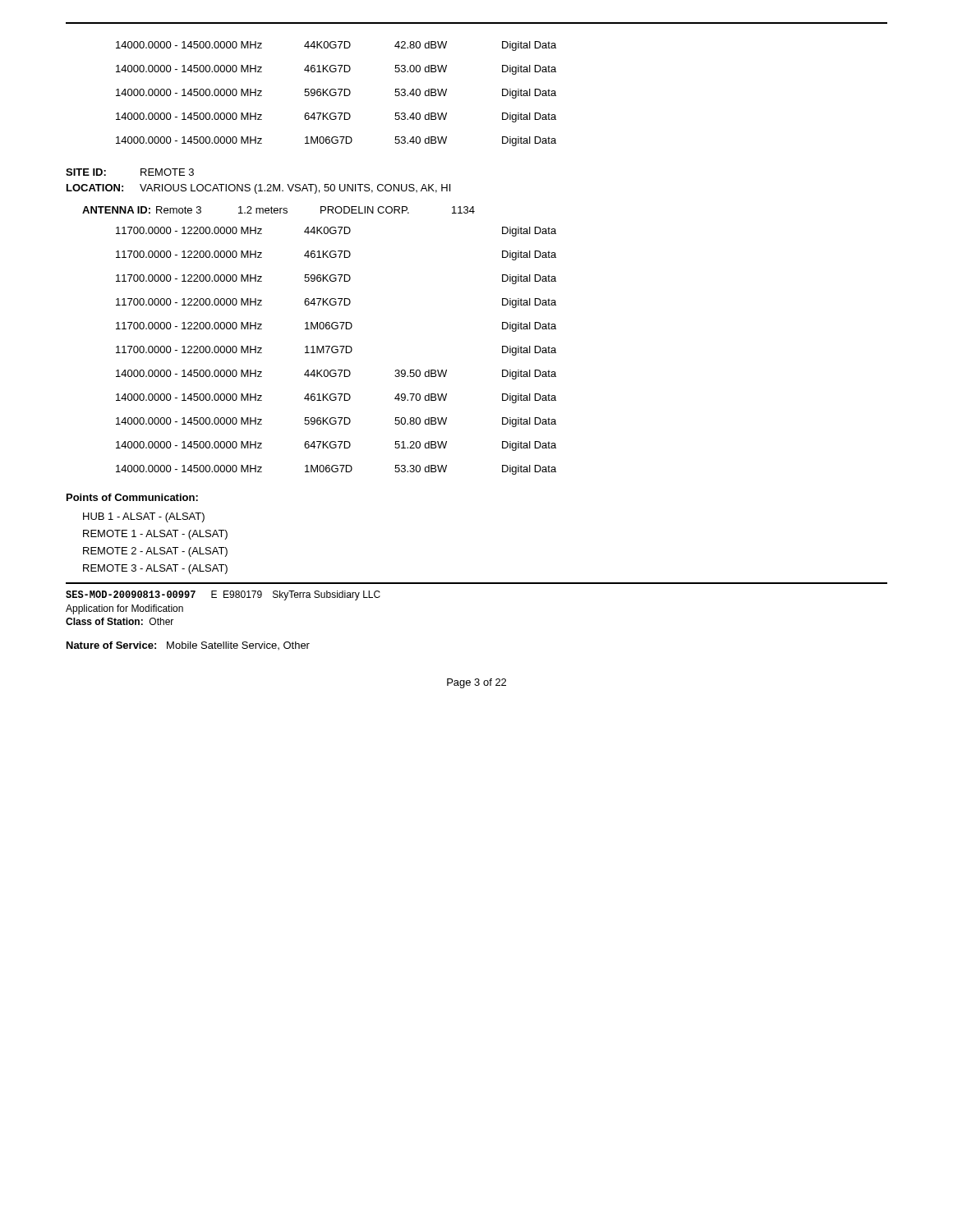Image resolution: width=953 pixels, height=1232 pixels.
Task: Find the text block that reads "ANTENNA ID: Remote 3 1.2 meters PRODELIN CORP."
Action: (278, 209)
